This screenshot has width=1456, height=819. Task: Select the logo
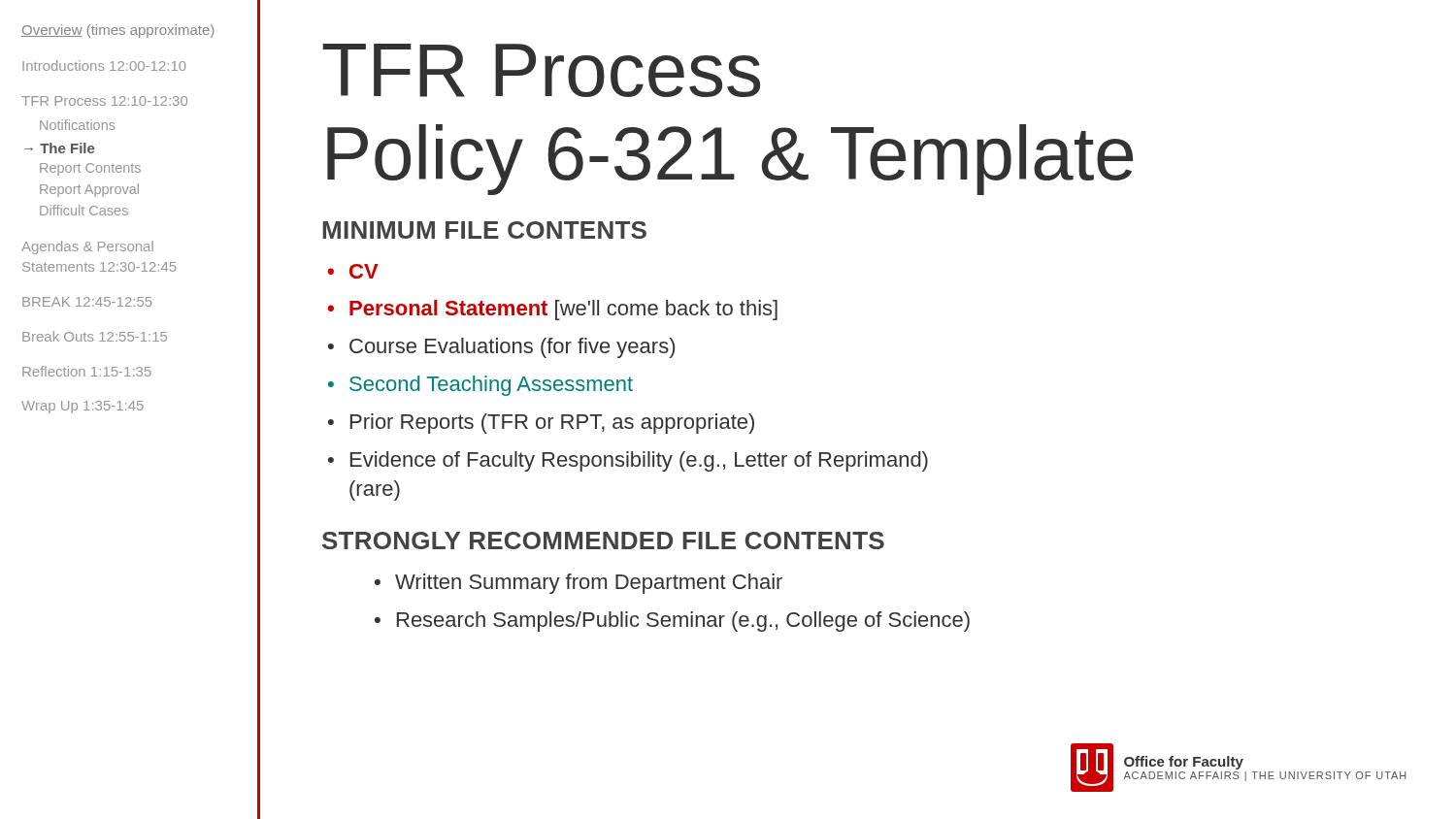[1239, 768]
